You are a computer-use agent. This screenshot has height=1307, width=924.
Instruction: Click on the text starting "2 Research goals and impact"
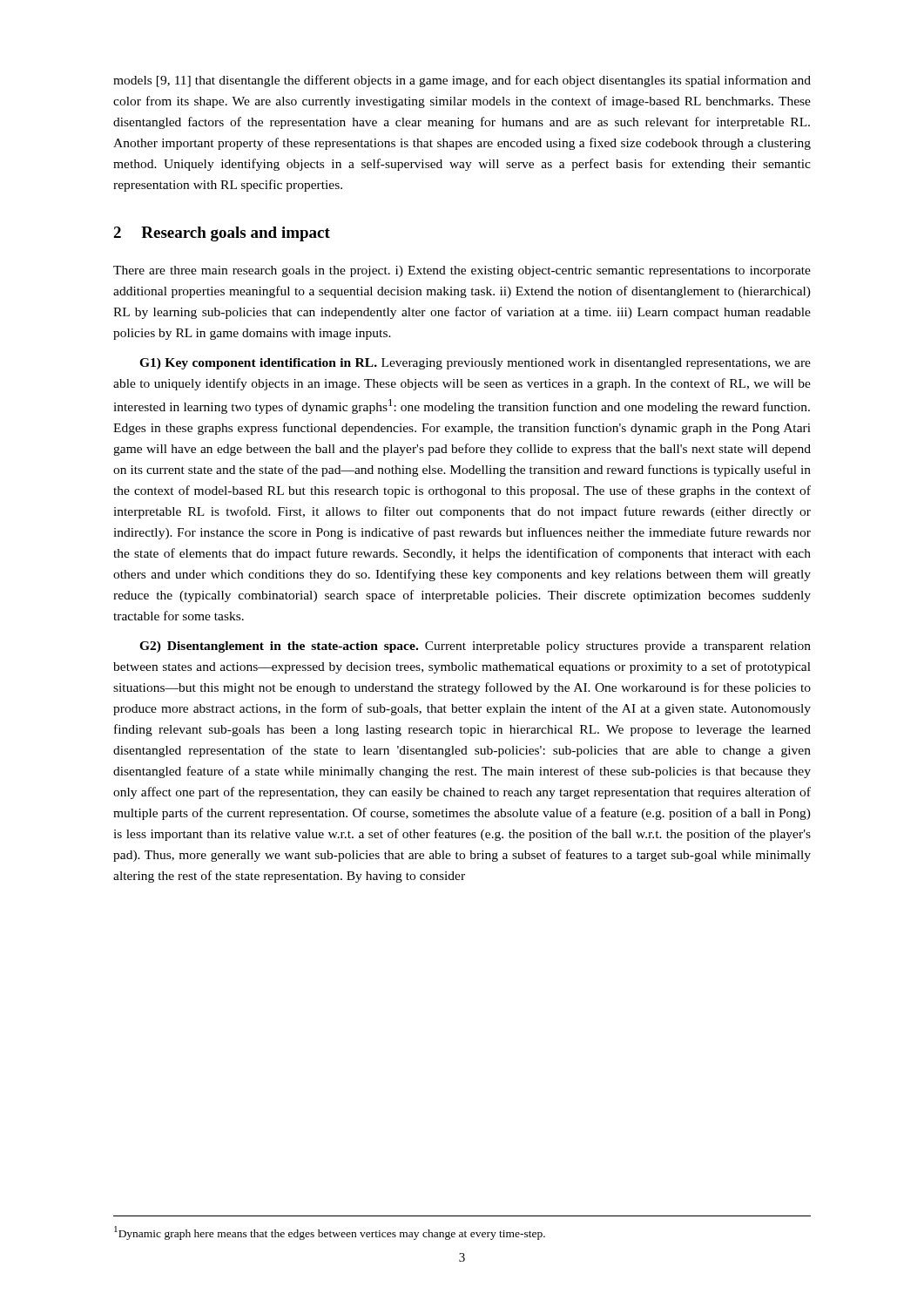(x=222, y=234)
